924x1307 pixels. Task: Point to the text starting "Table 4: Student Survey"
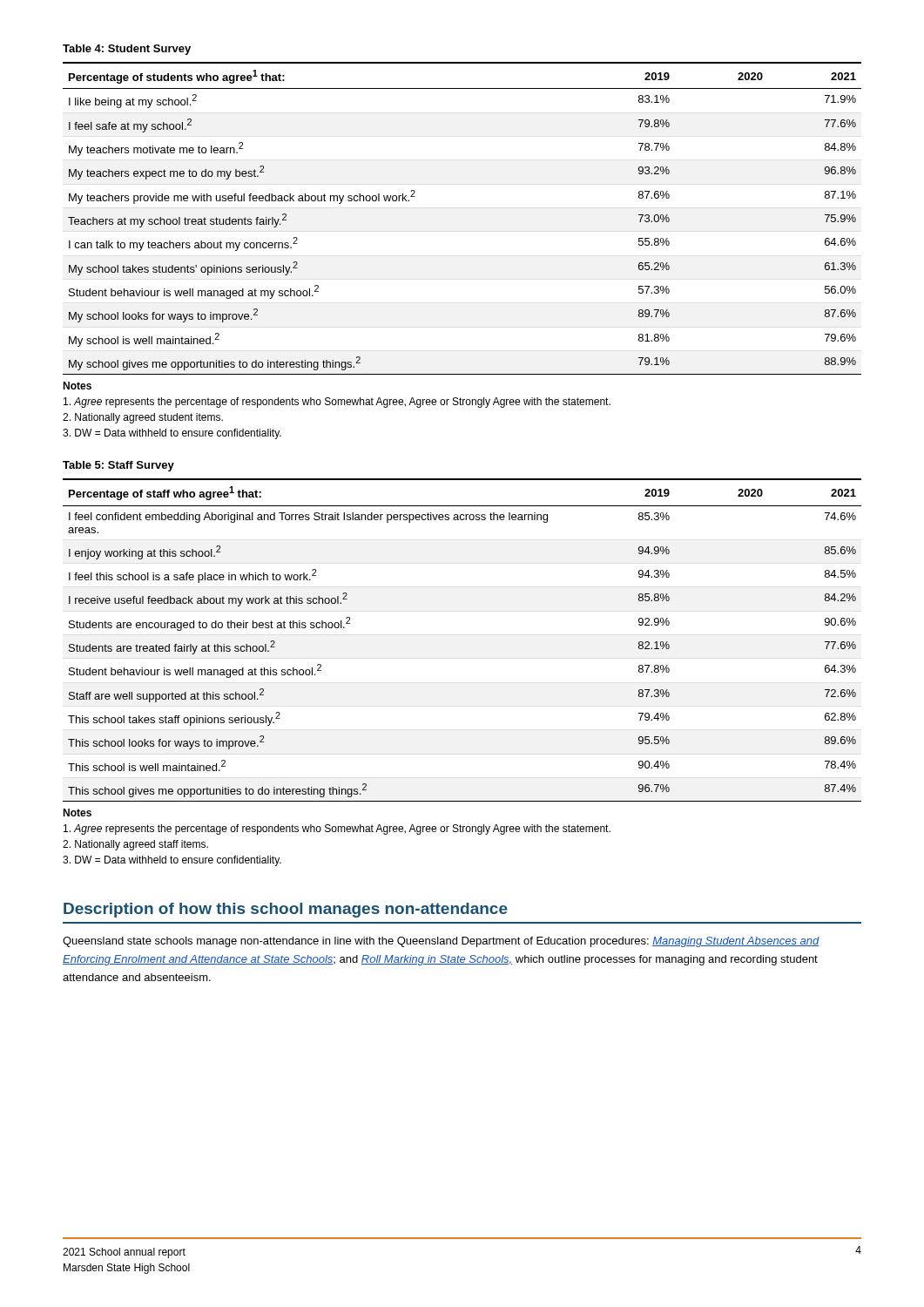[127, 48]
